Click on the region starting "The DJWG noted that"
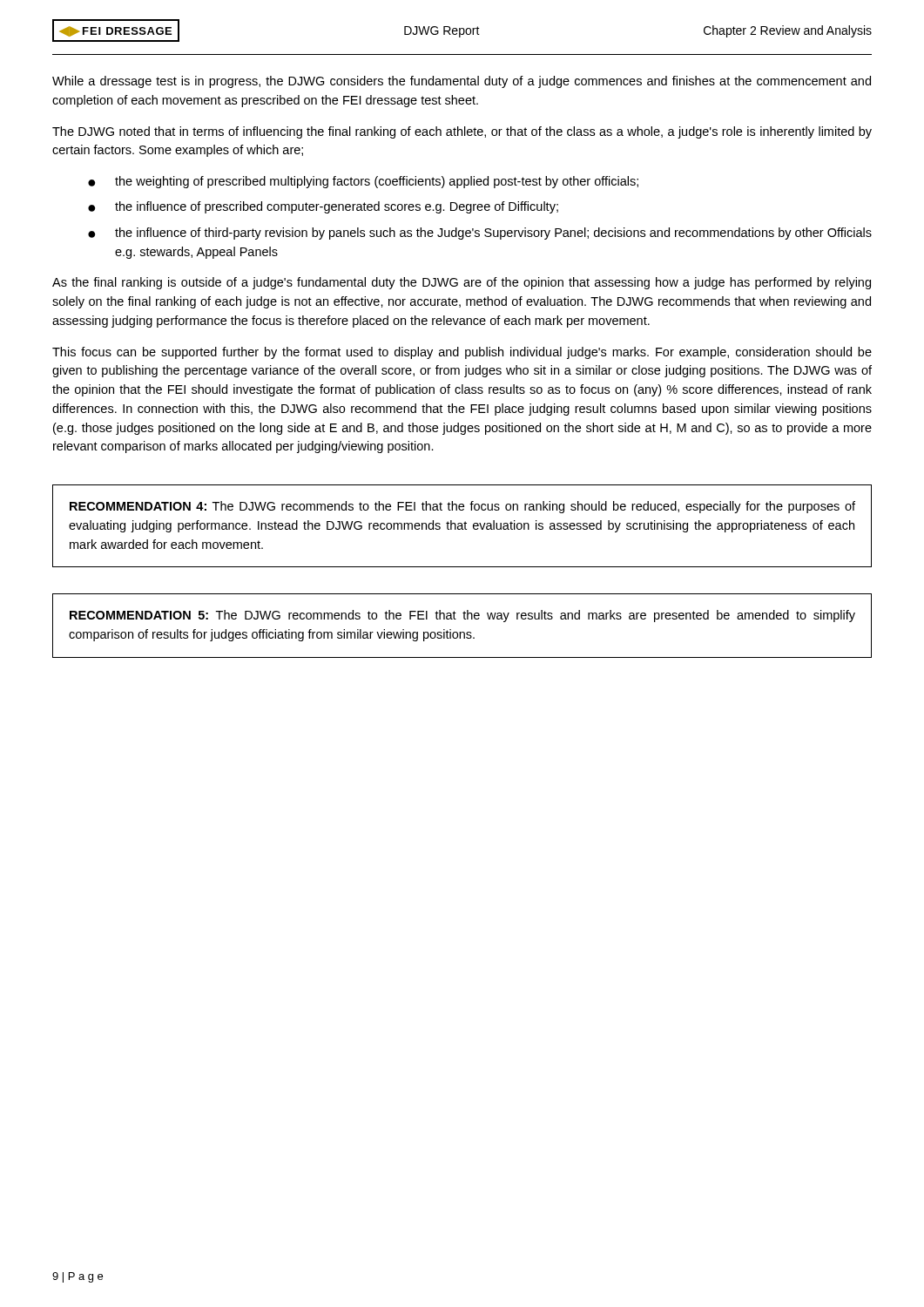Image resolution: width=924 pixels, height=1307 pixels. click(462, 141)
